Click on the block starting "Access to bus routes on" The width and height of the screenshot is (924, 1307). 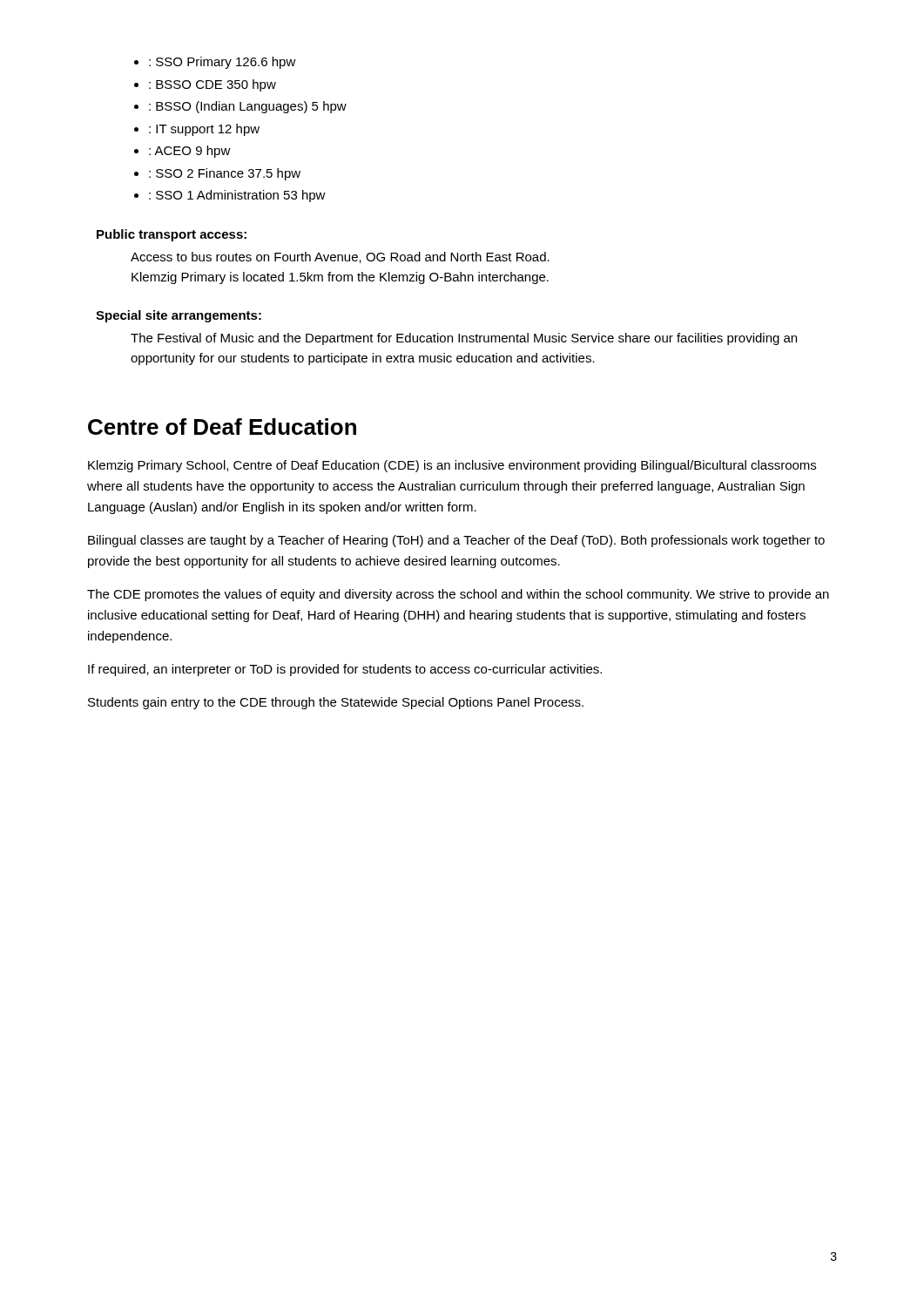pos(340,266)
